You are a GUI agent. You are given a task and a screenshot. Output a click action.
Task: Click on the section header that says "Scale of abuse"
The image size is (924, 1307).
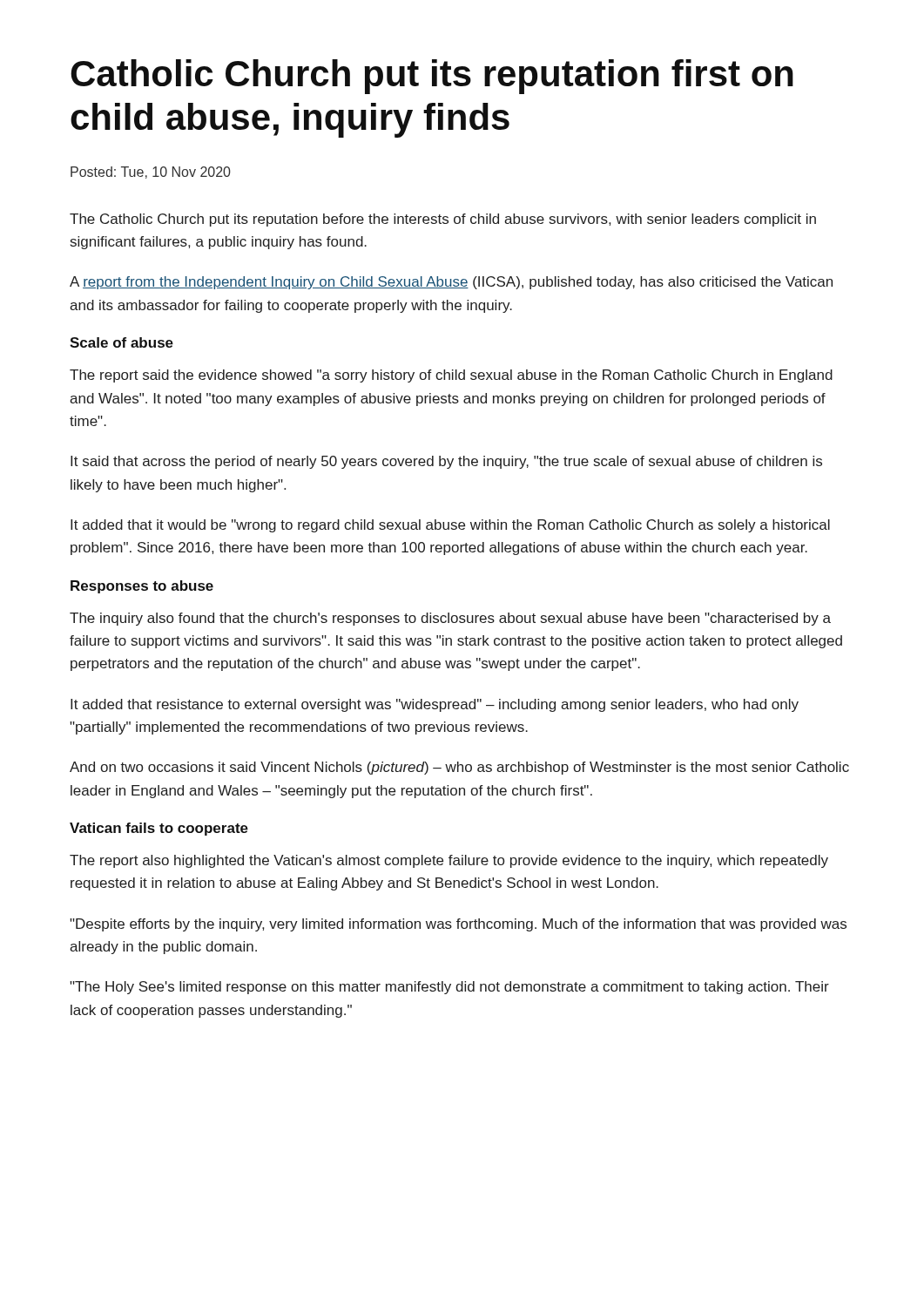pyautogui.click(x=122, y=343)
